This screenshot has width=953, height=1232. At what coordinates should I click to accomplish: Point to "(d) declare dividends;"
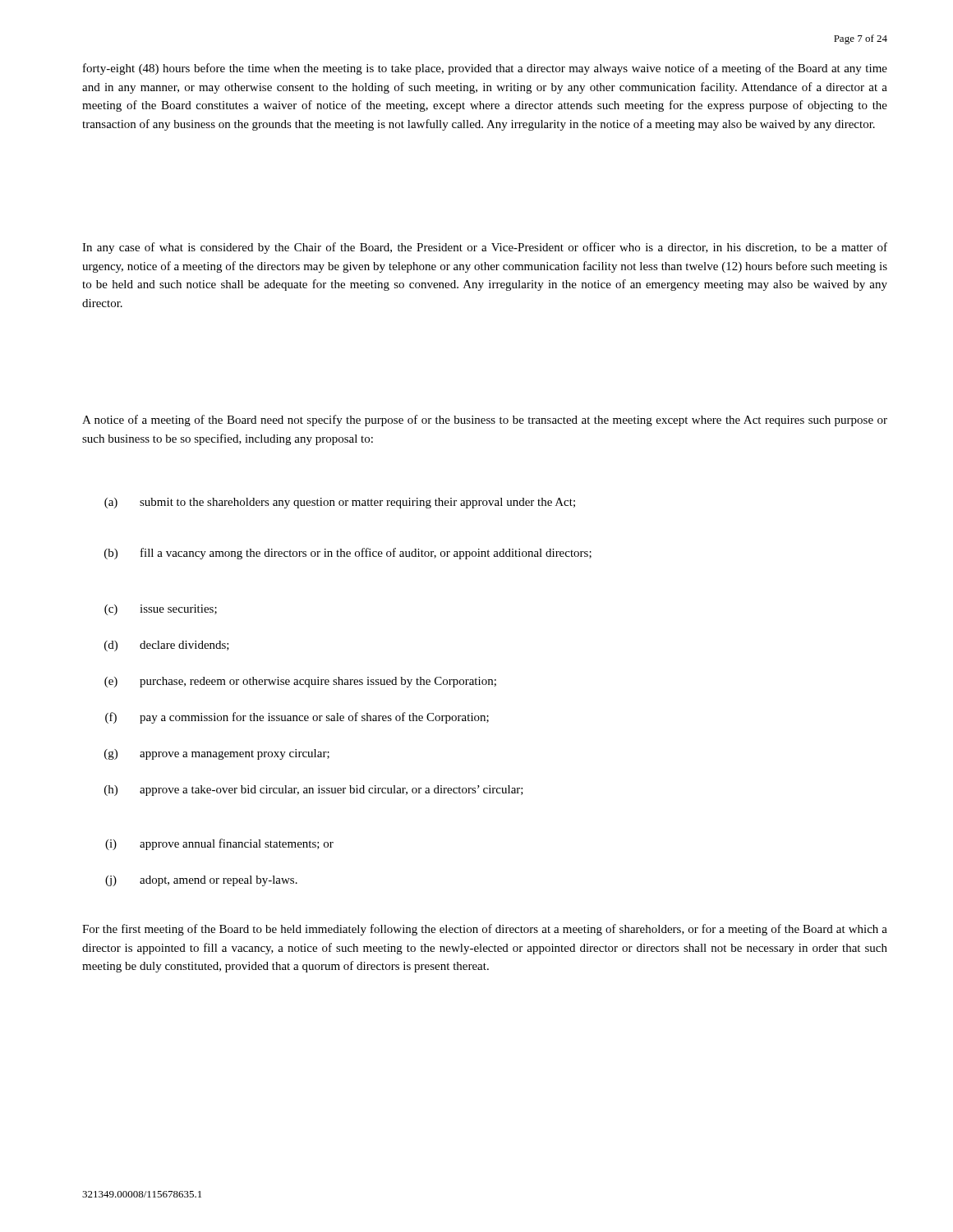tap(167, 646)
